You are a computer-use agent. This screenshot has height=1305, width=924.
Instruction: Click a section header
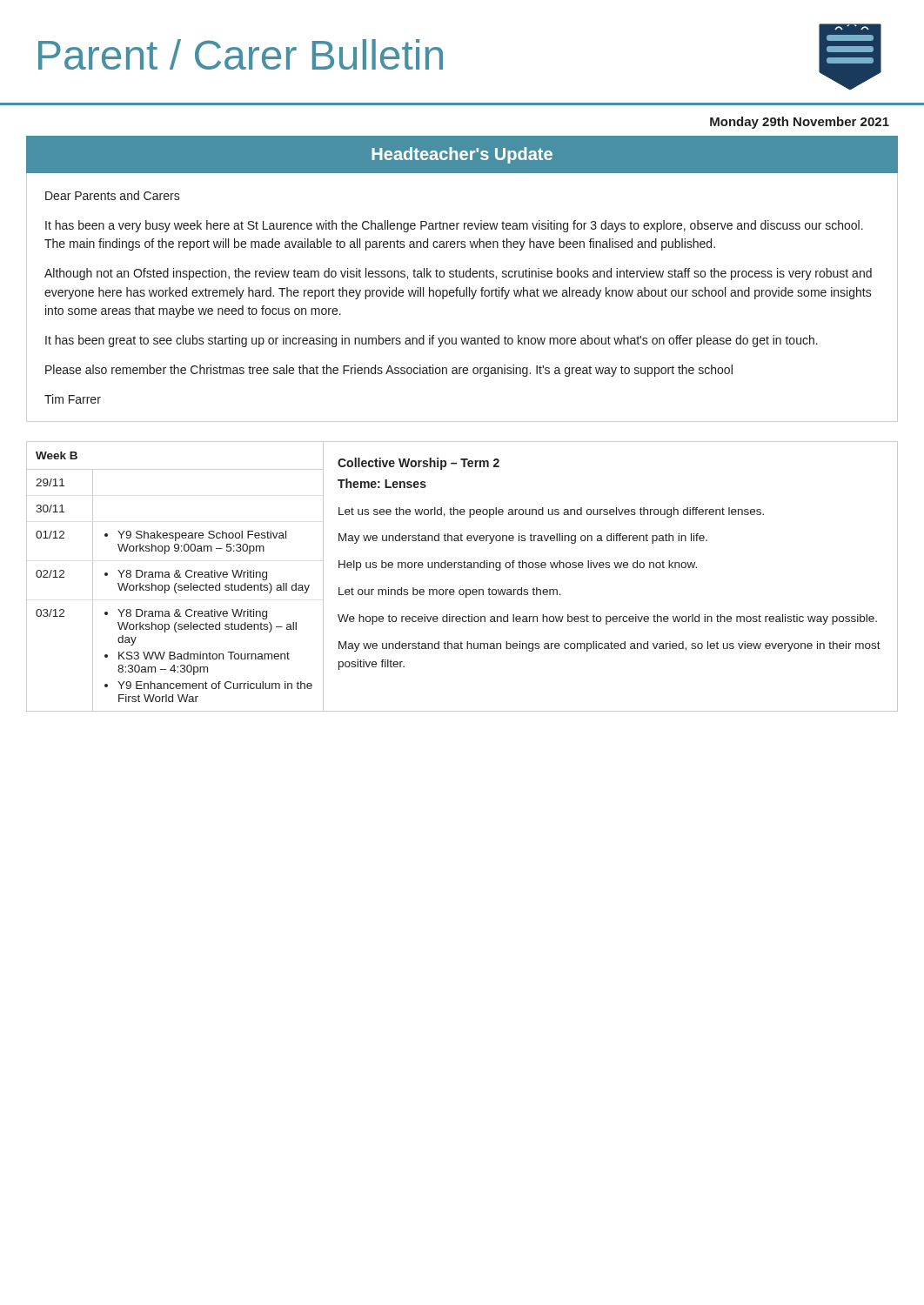(462, 154)
